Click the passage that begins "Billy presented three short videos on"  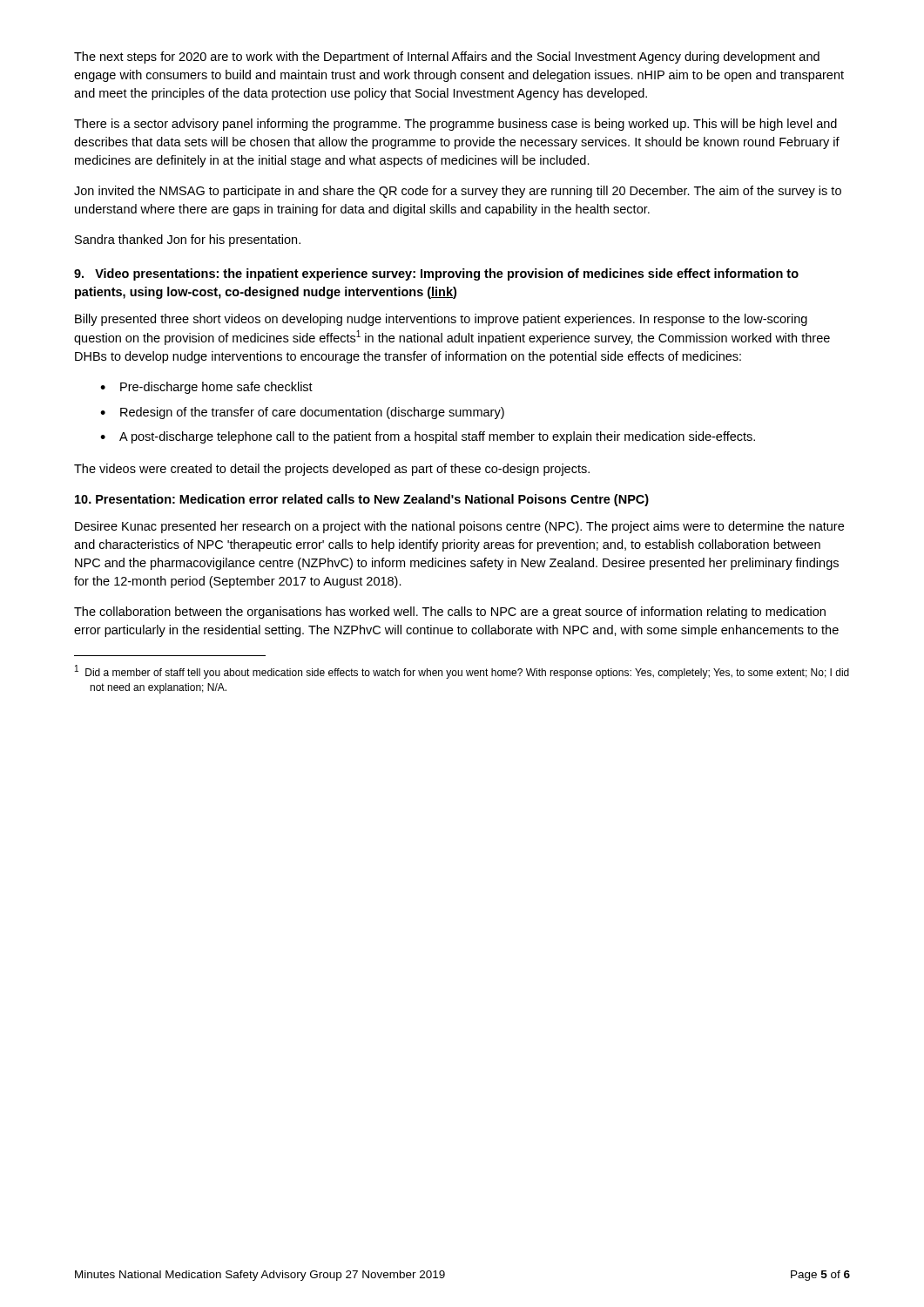pos(452,338)
